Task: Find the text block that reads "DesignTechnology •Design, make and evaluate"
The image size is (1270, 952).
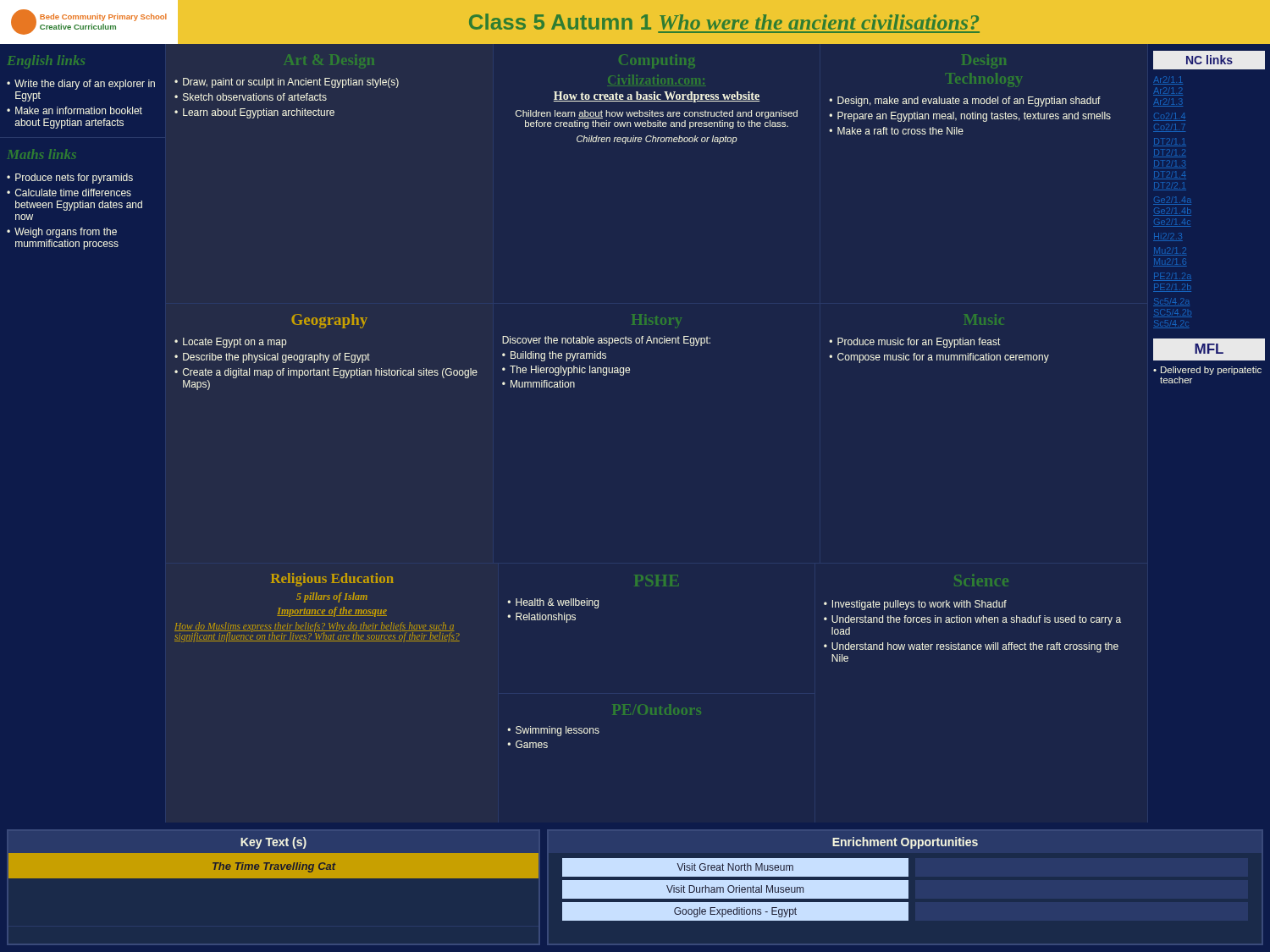Action: click(984, 94)
